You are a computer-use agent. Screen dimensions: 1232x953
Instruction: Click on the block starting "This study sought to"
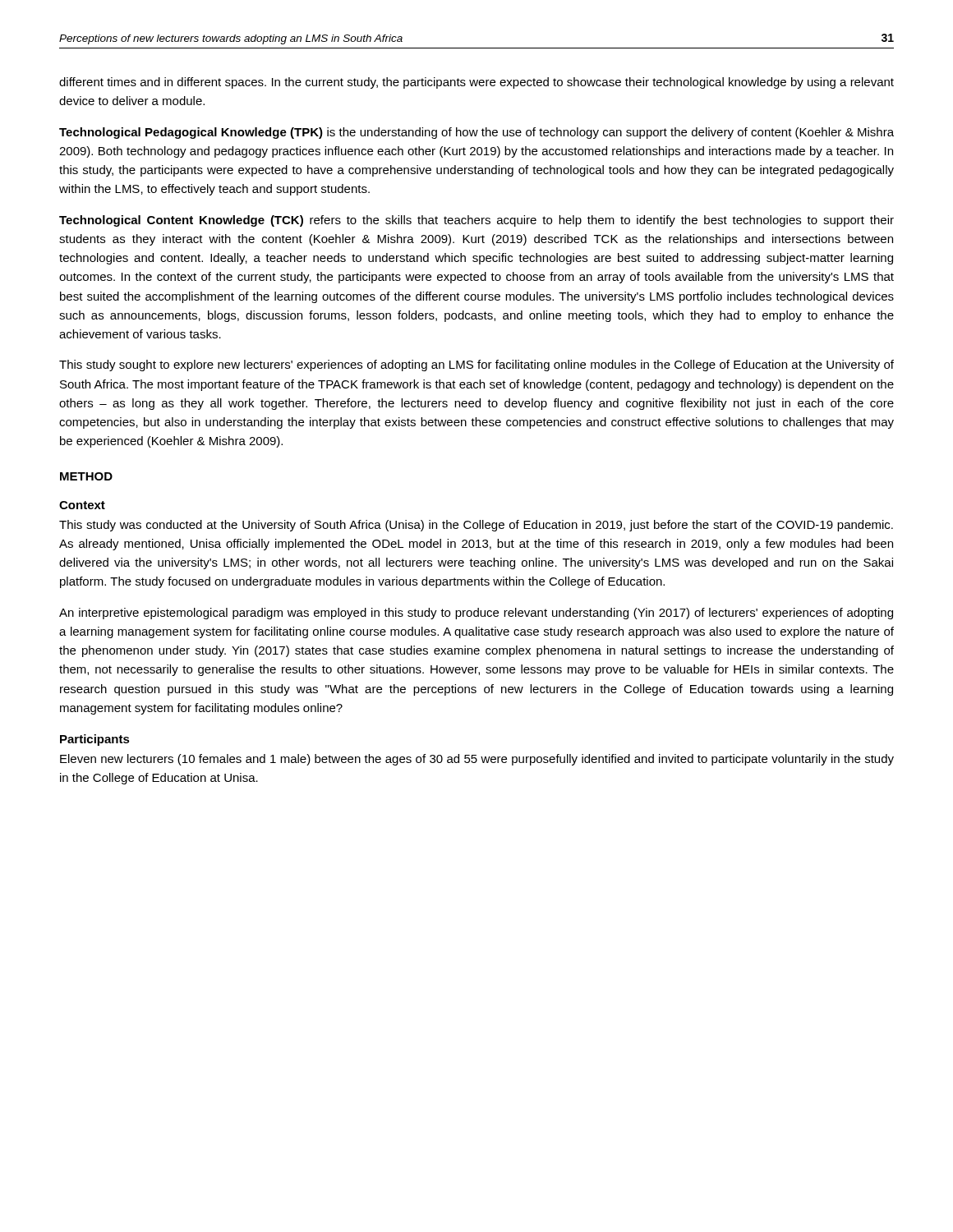point(476,403)
